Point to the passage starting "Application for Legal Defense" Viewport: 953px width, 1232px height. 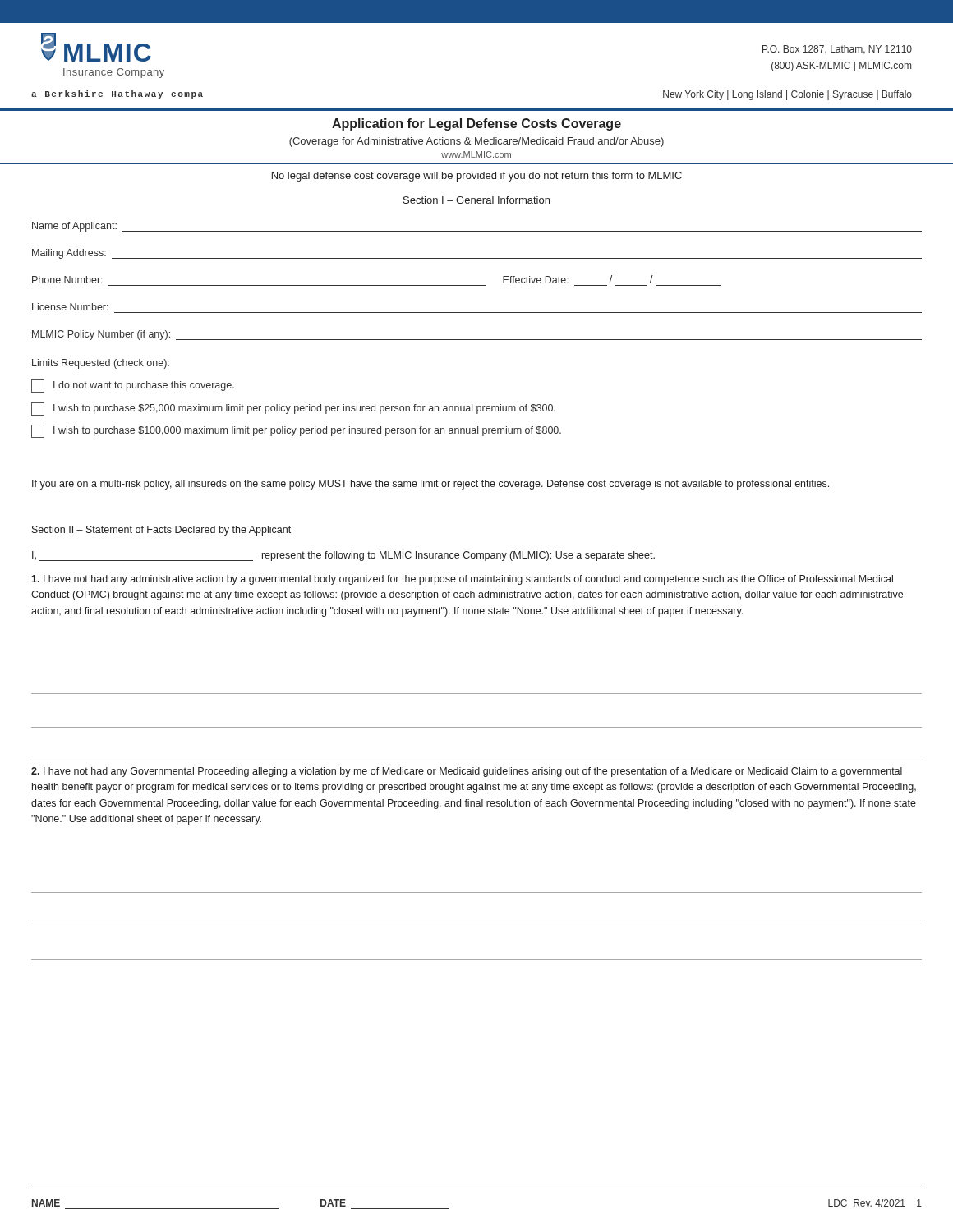pos(476,124)
